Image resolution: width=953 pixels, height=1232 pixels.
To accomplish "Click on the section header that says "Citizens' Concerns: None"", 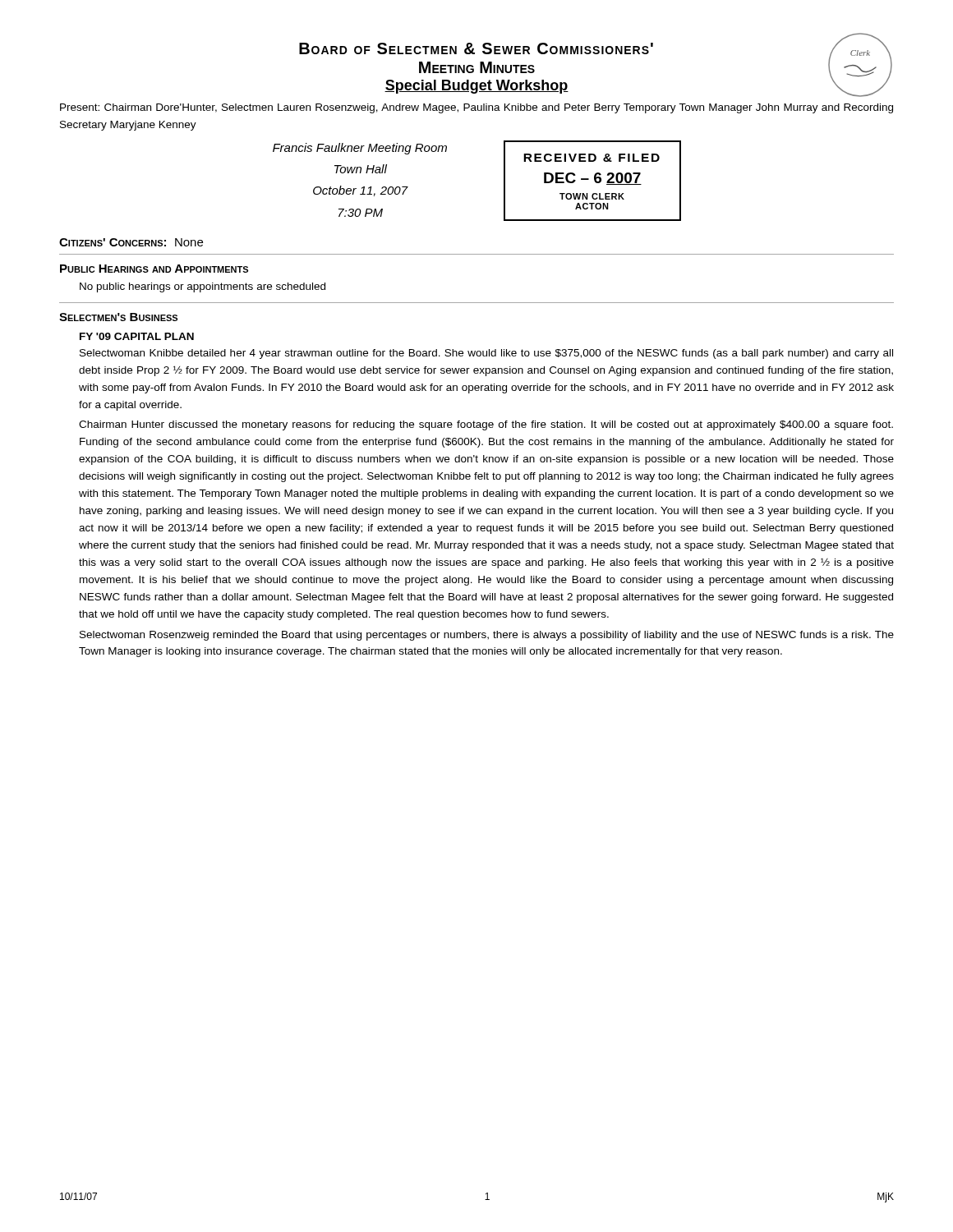I will point(131,242).
